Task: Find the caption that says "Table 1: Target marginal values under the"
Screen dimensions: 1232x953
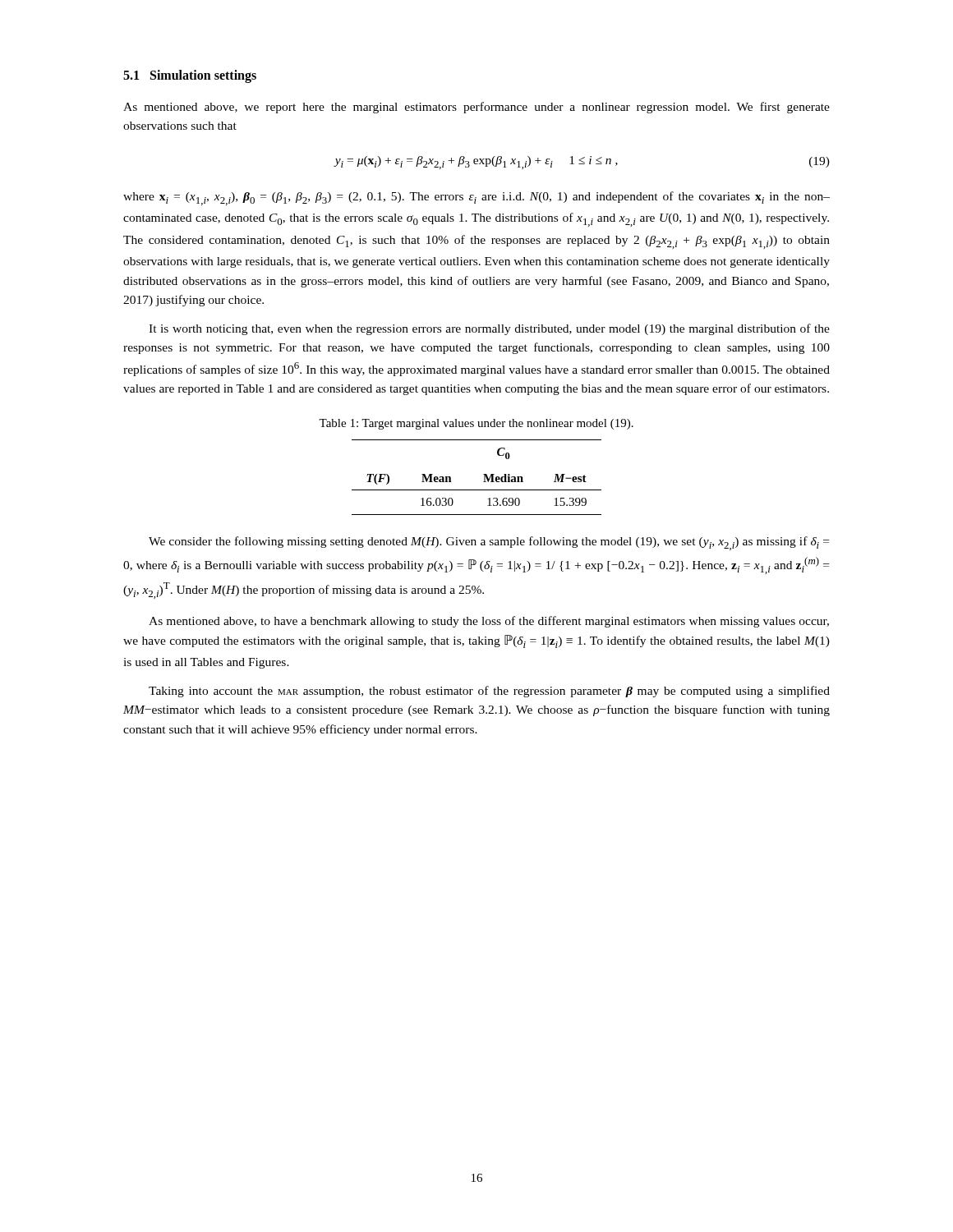Action: (x=476, y=423)
